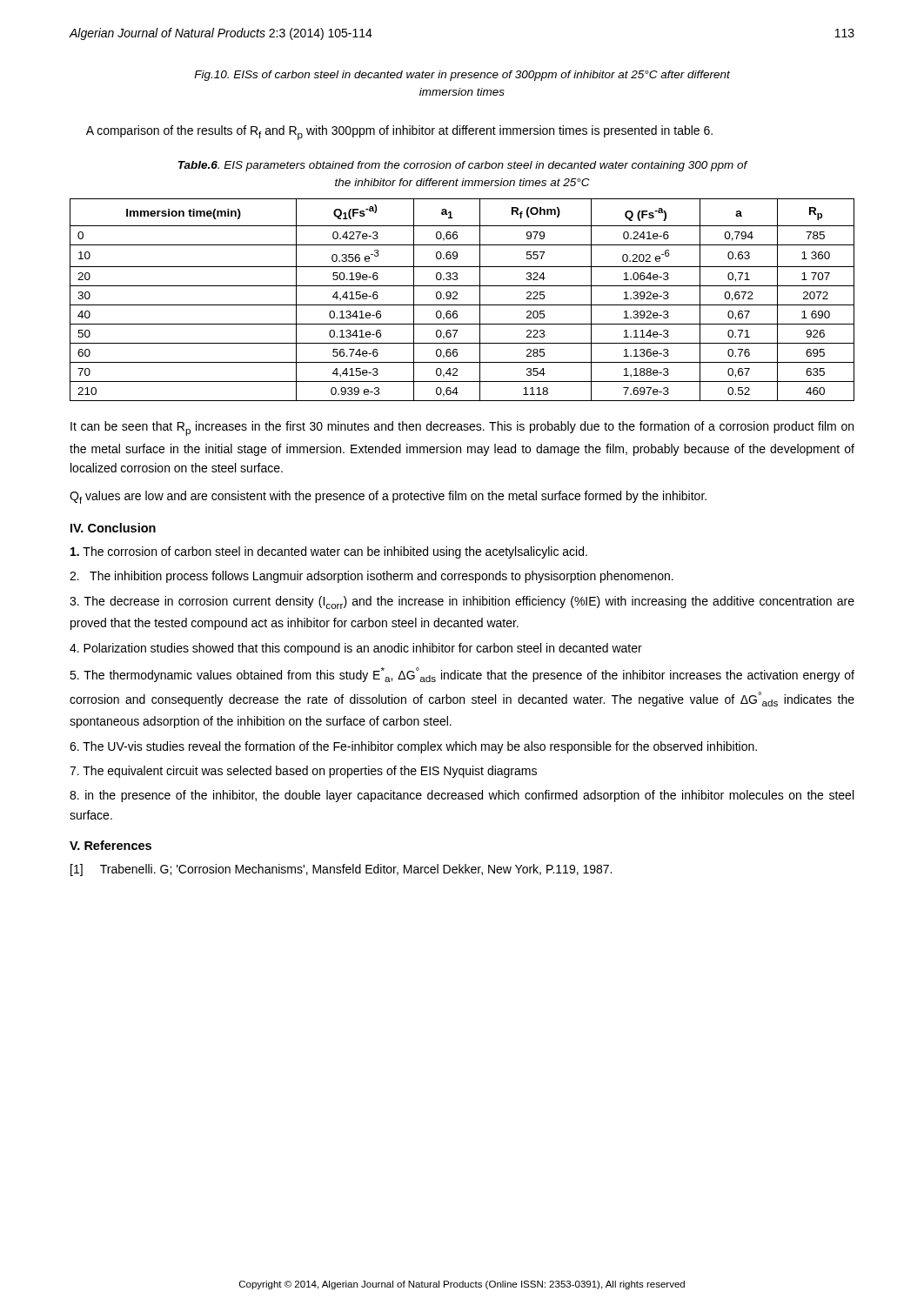Locate the block of text that opens with "2. The inhibition process follows"
The image size is (924, 1305).
click(x=372, y=576)
